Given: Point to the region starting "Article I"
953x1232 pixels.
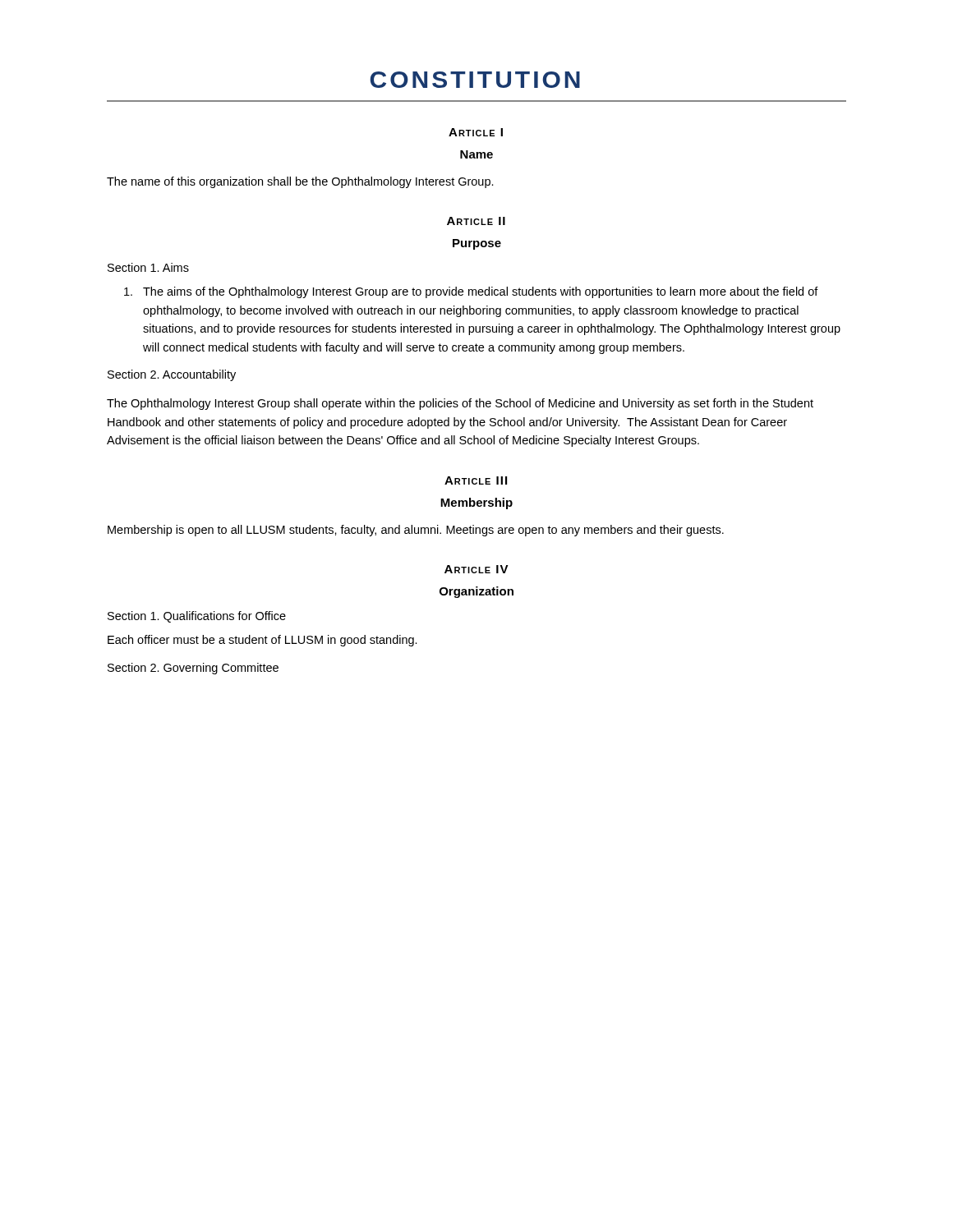Looking at the screenshot, I should click(476, 132).
